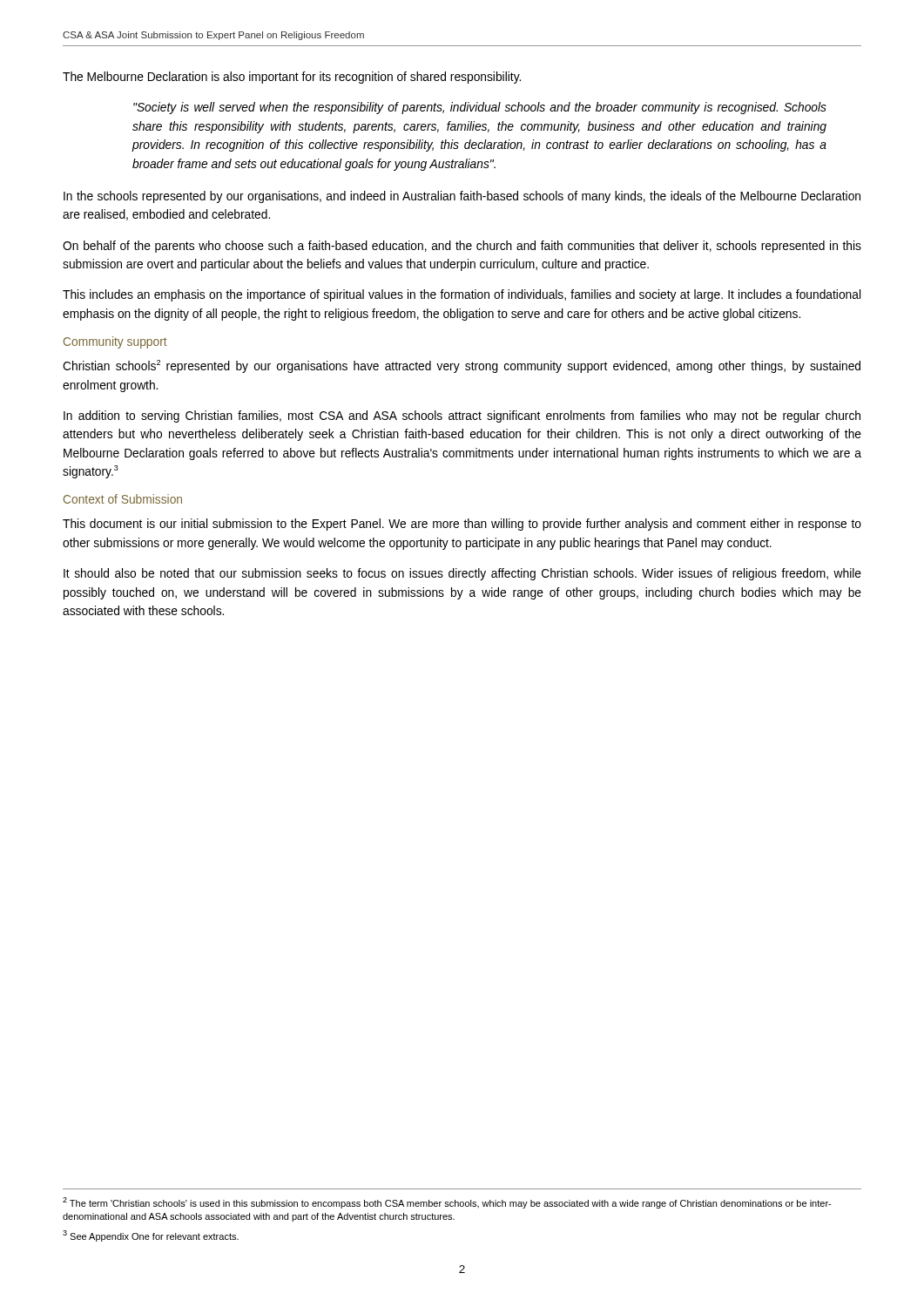924x1307 pixels.
Task: Point to the text starting "Context of Submission"
Action: coord(123,500)
